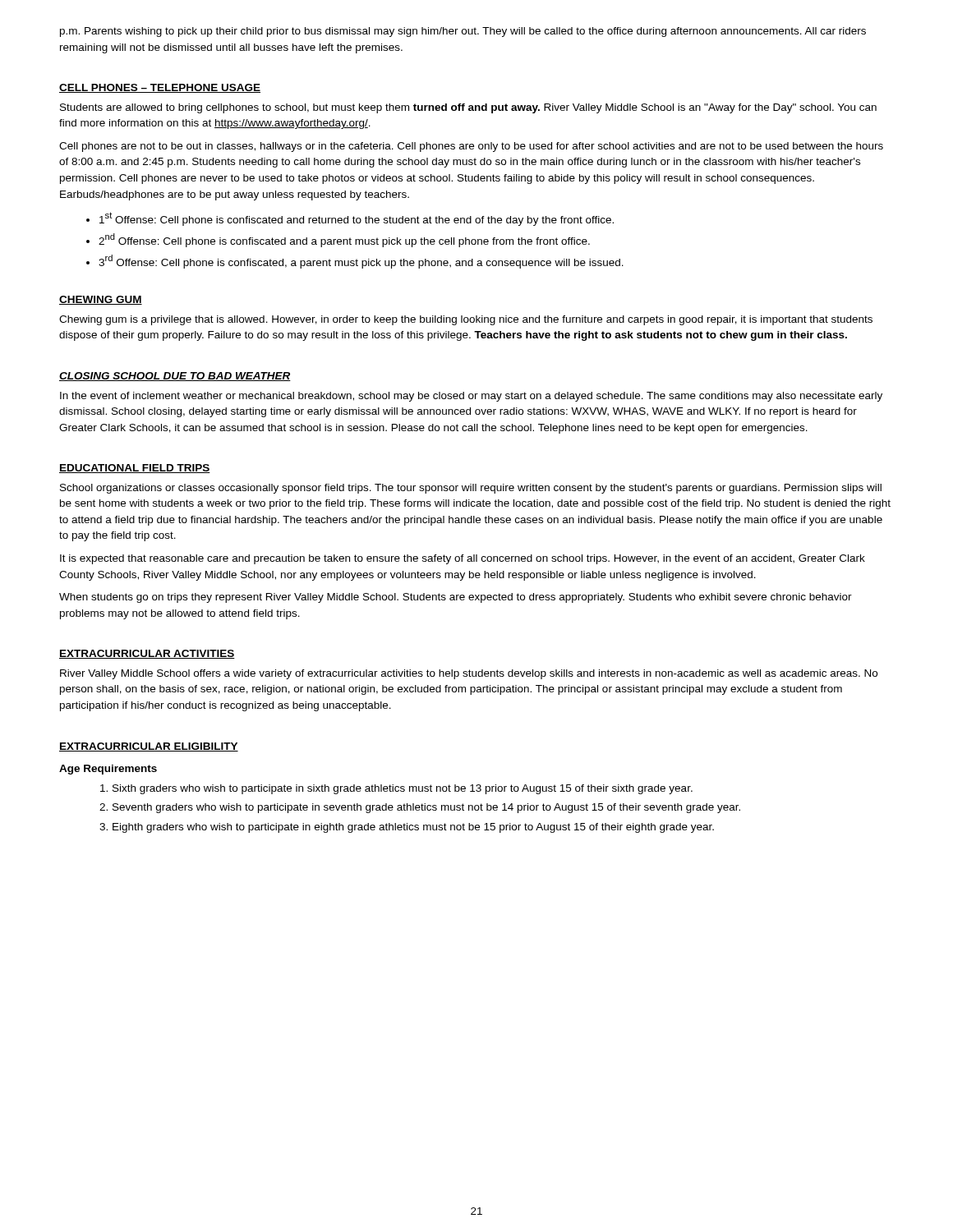Where is the passage that starts "Seventh graders who wish to participate in seventh"?

(426, 807)
